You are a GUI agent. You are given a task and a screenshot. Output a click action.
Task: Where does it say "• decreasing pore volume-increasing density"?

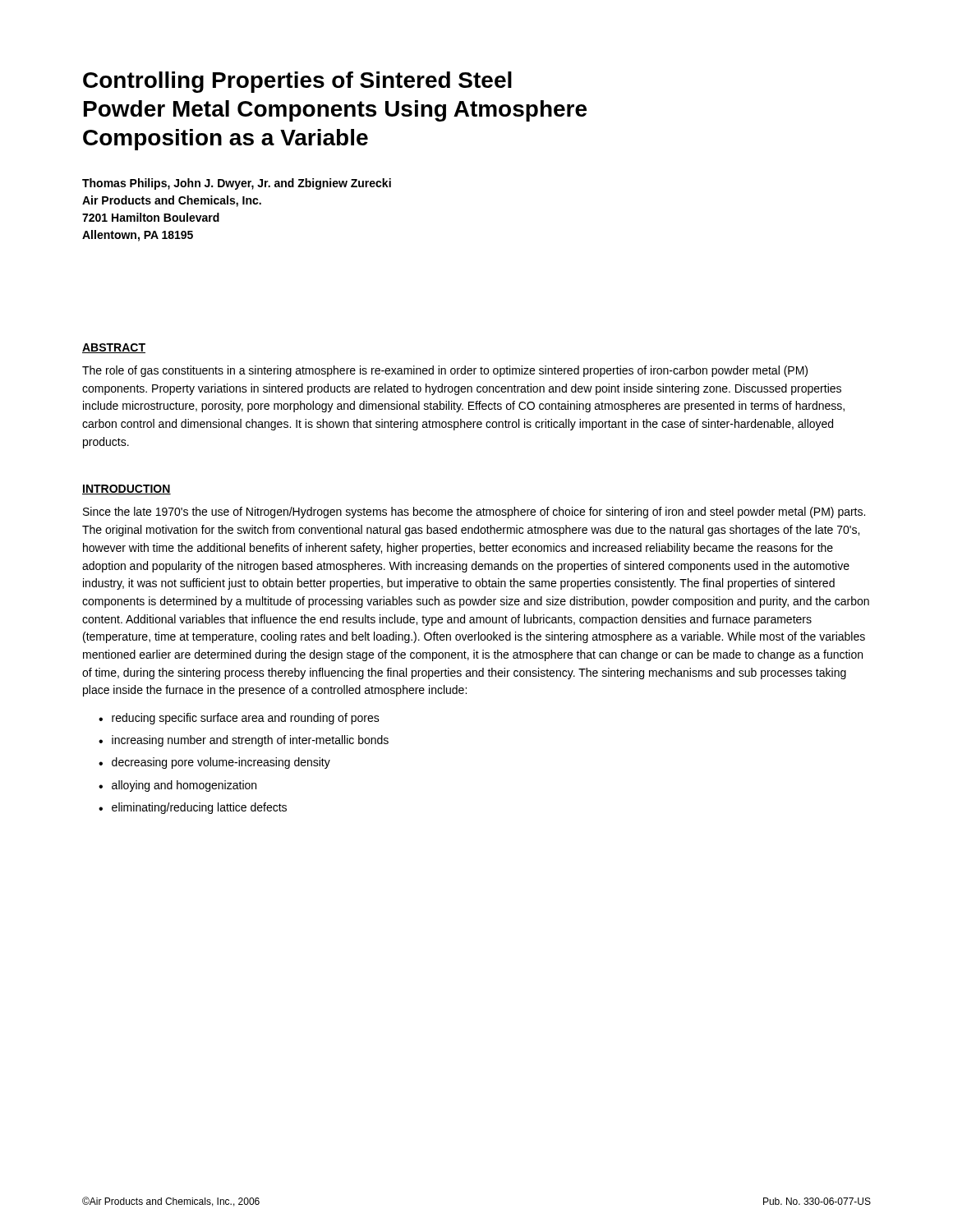click(x=214, y=764)
